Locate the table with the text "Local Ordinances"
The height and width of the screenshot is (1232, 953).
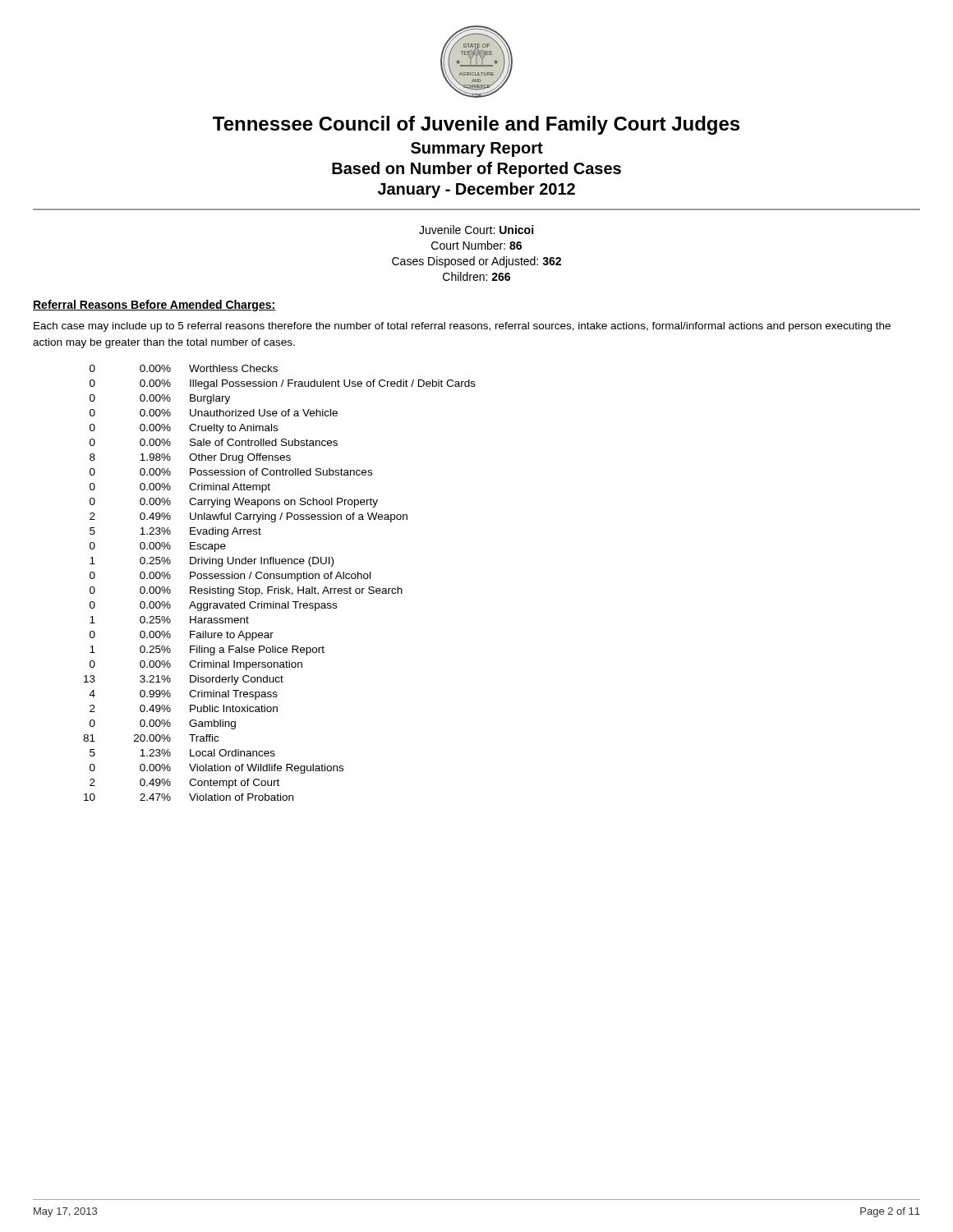[x=476, y=583]
